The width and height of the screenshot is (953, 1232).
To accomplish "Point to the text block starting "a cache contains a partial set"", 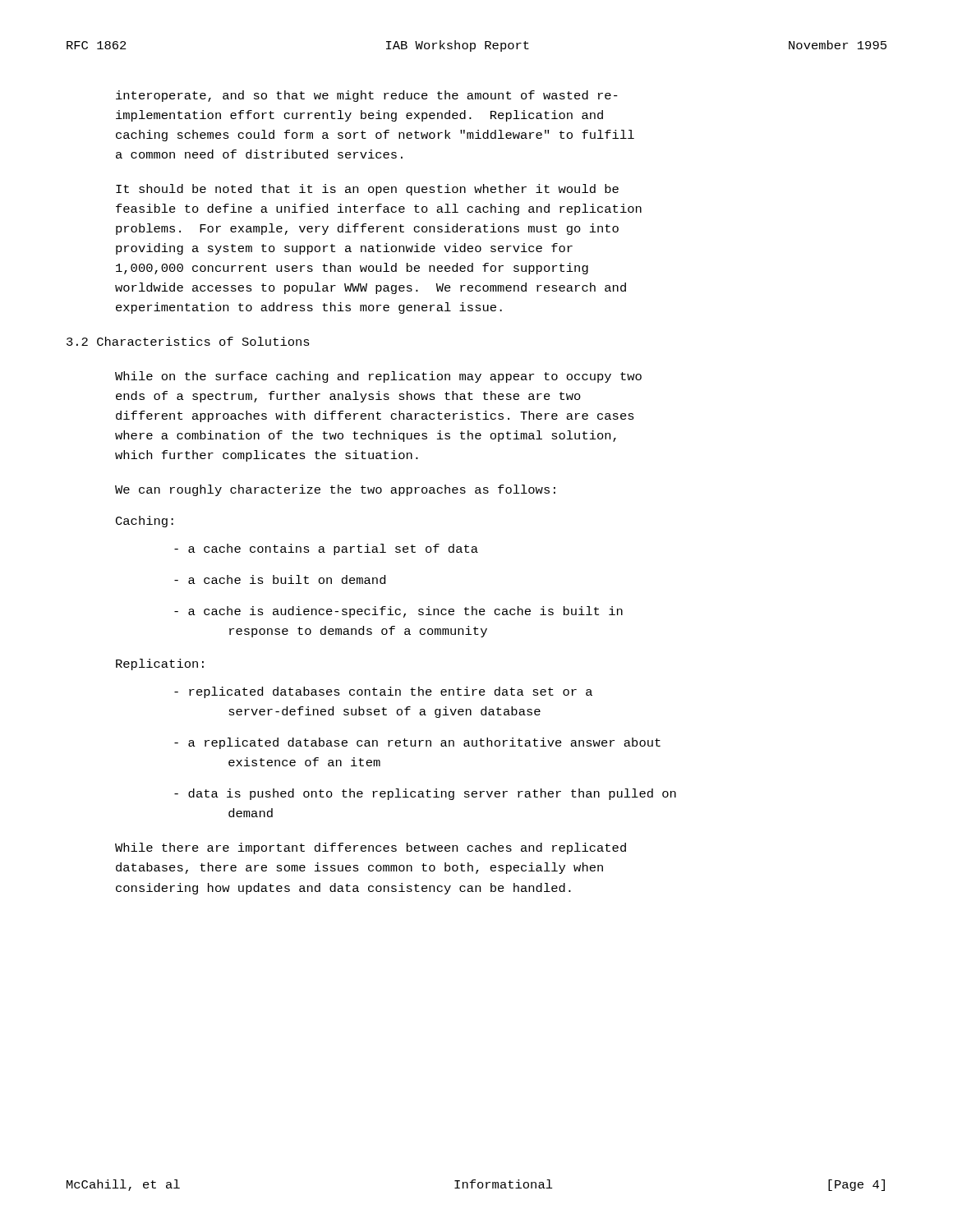I will 325,550.
